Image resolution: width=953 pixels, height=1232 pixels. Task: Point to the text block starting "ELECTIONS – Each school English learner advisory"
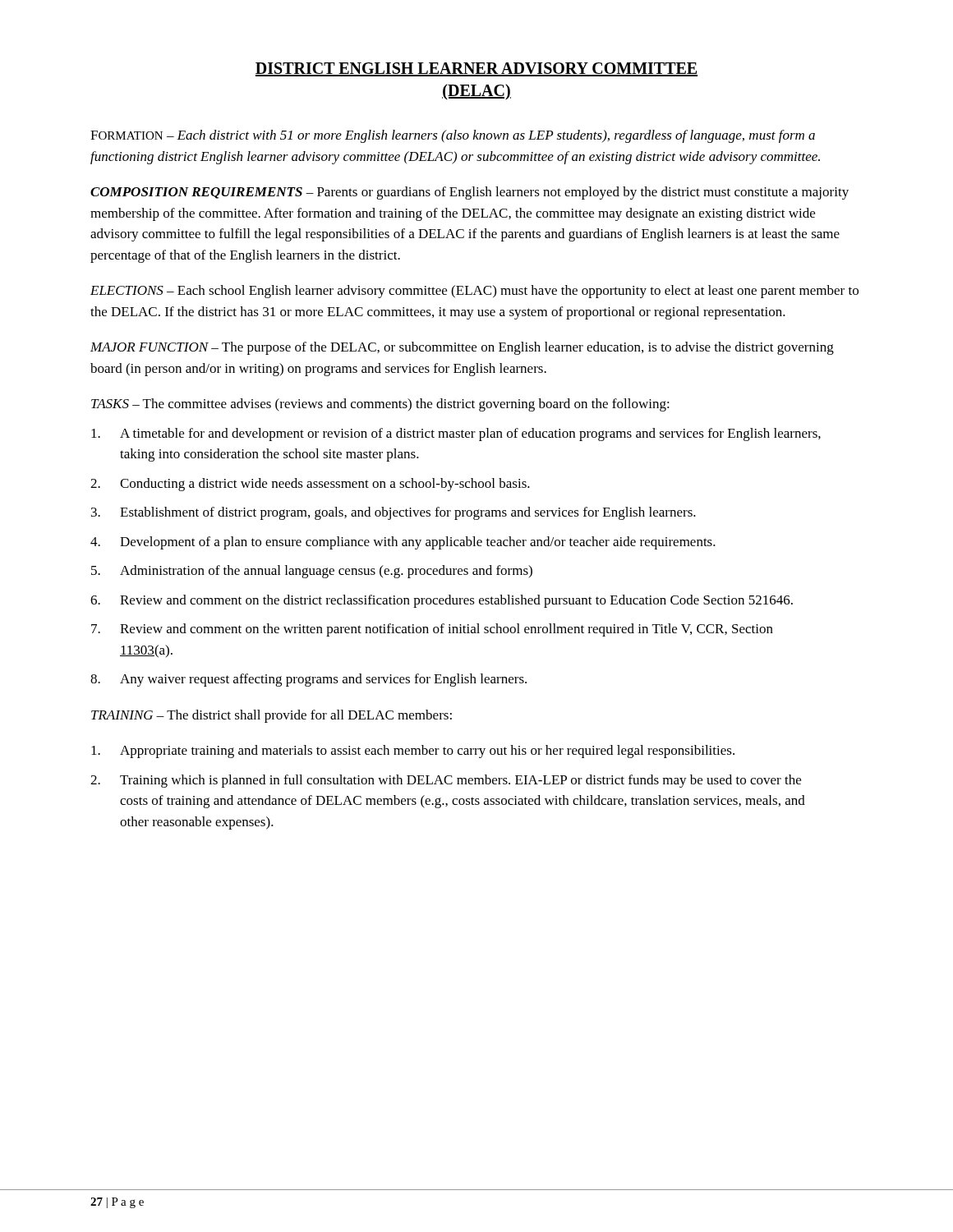coord(475,301)
